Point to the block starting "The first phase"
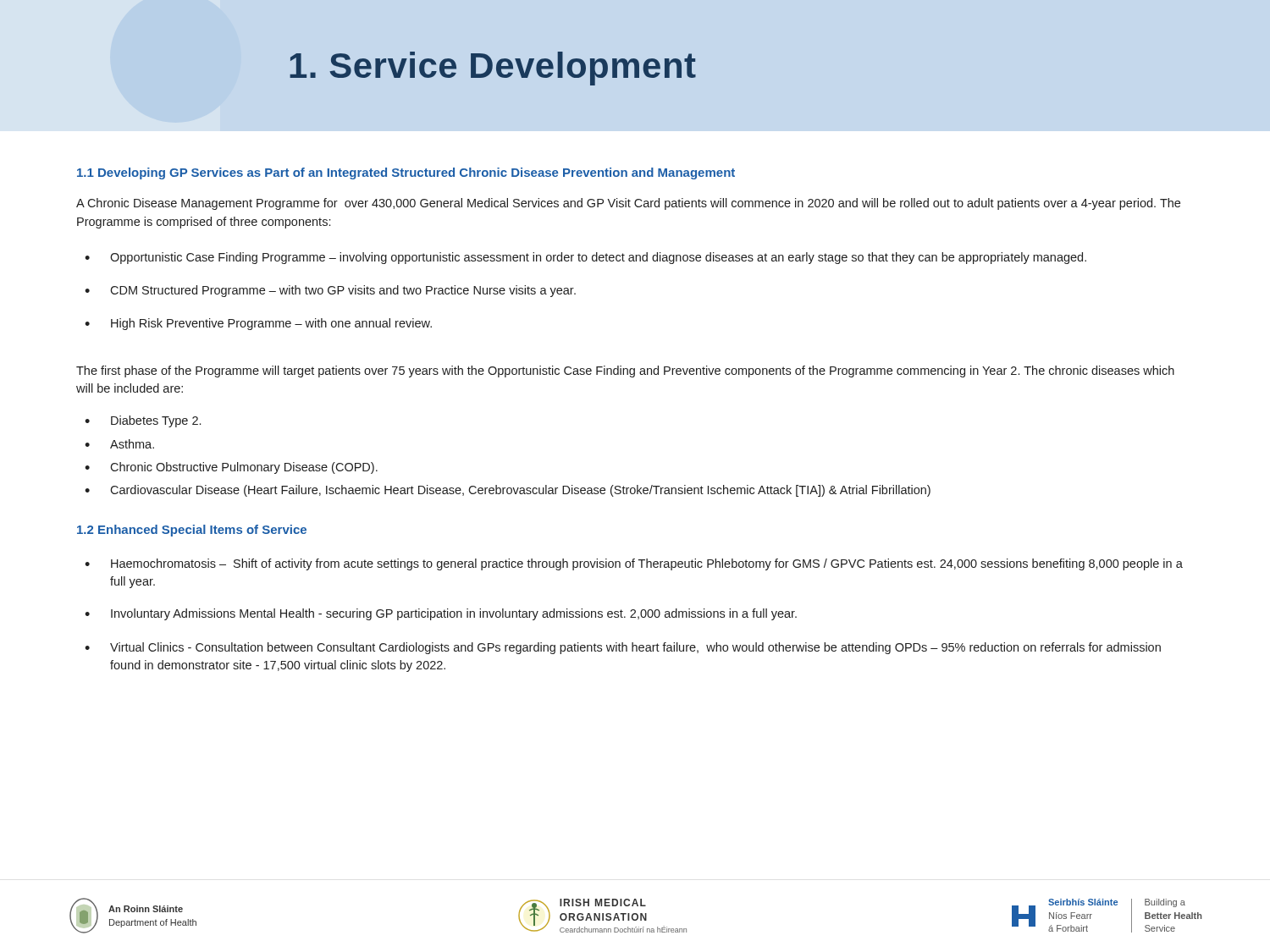This screenshot has width=1270, height=952. (625, 380)
